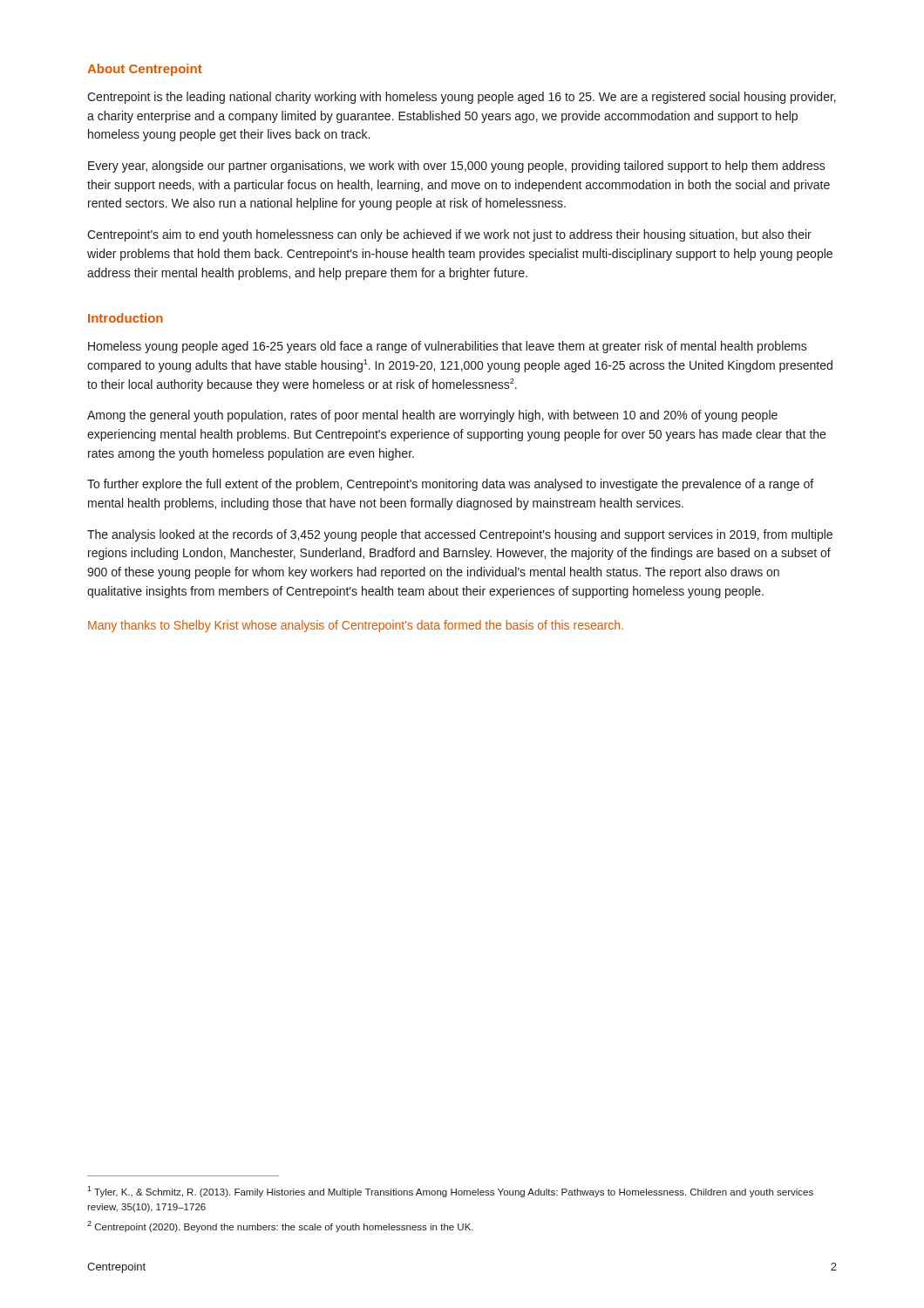Screen dimensions: 1308x924
Task: Click on the text block that says "Every year, alongside"
Action: click(x=459, y=185)
